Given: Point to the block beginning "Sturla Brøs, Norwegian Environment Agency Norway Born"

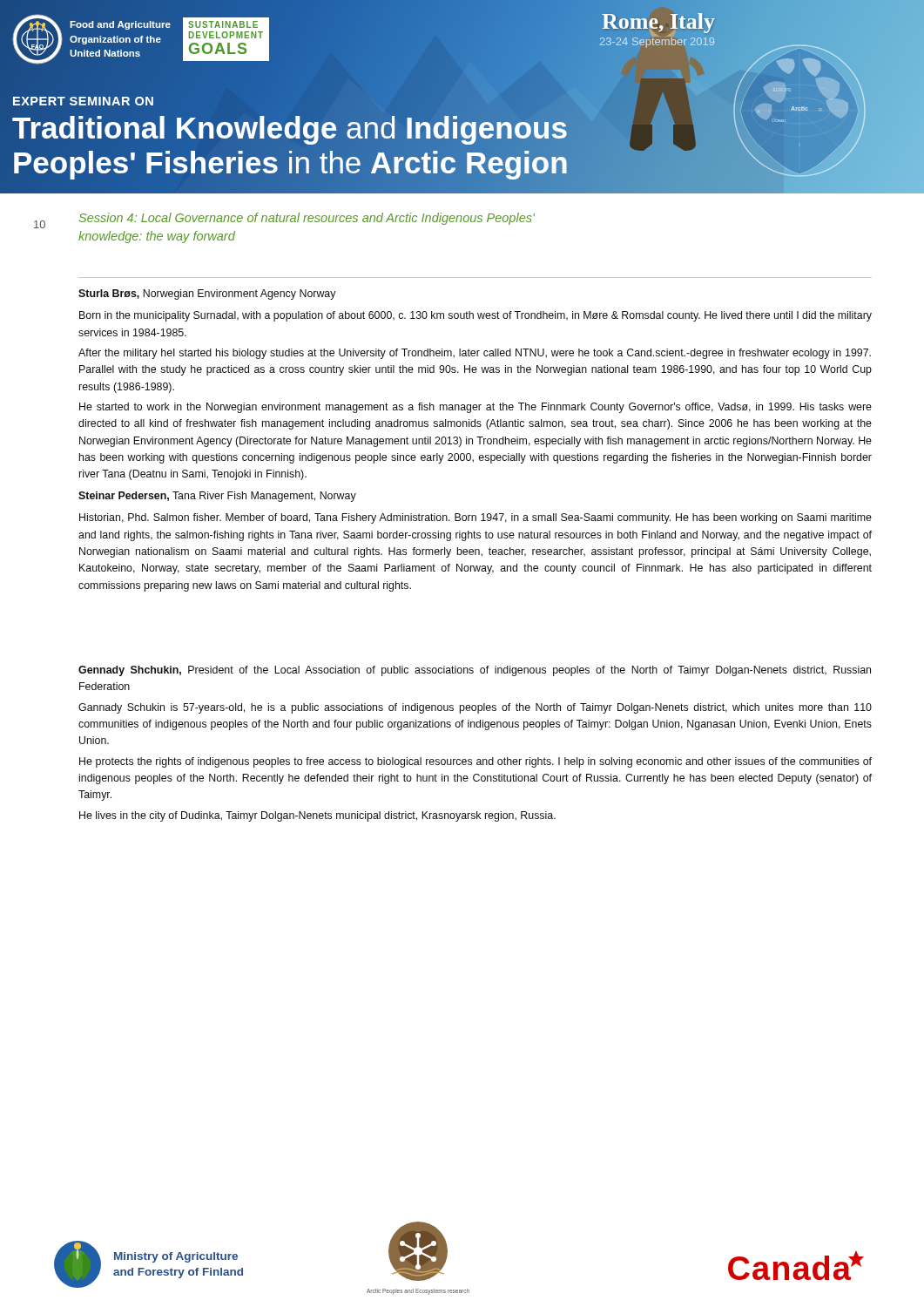Looking at the screenshot, I should pos(207,295).
